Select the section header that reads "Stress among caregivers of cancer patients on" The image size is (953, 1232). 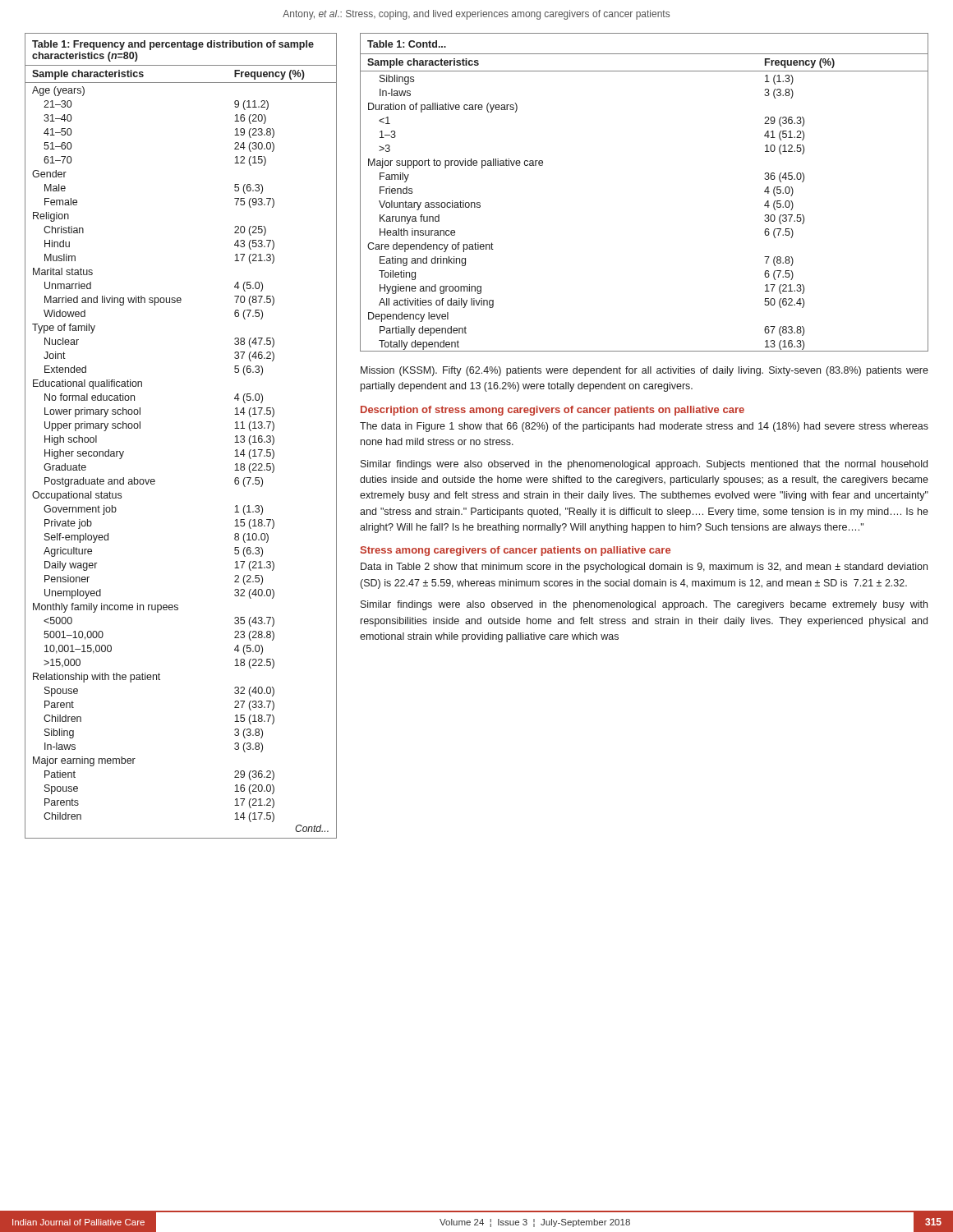[515, 550]
